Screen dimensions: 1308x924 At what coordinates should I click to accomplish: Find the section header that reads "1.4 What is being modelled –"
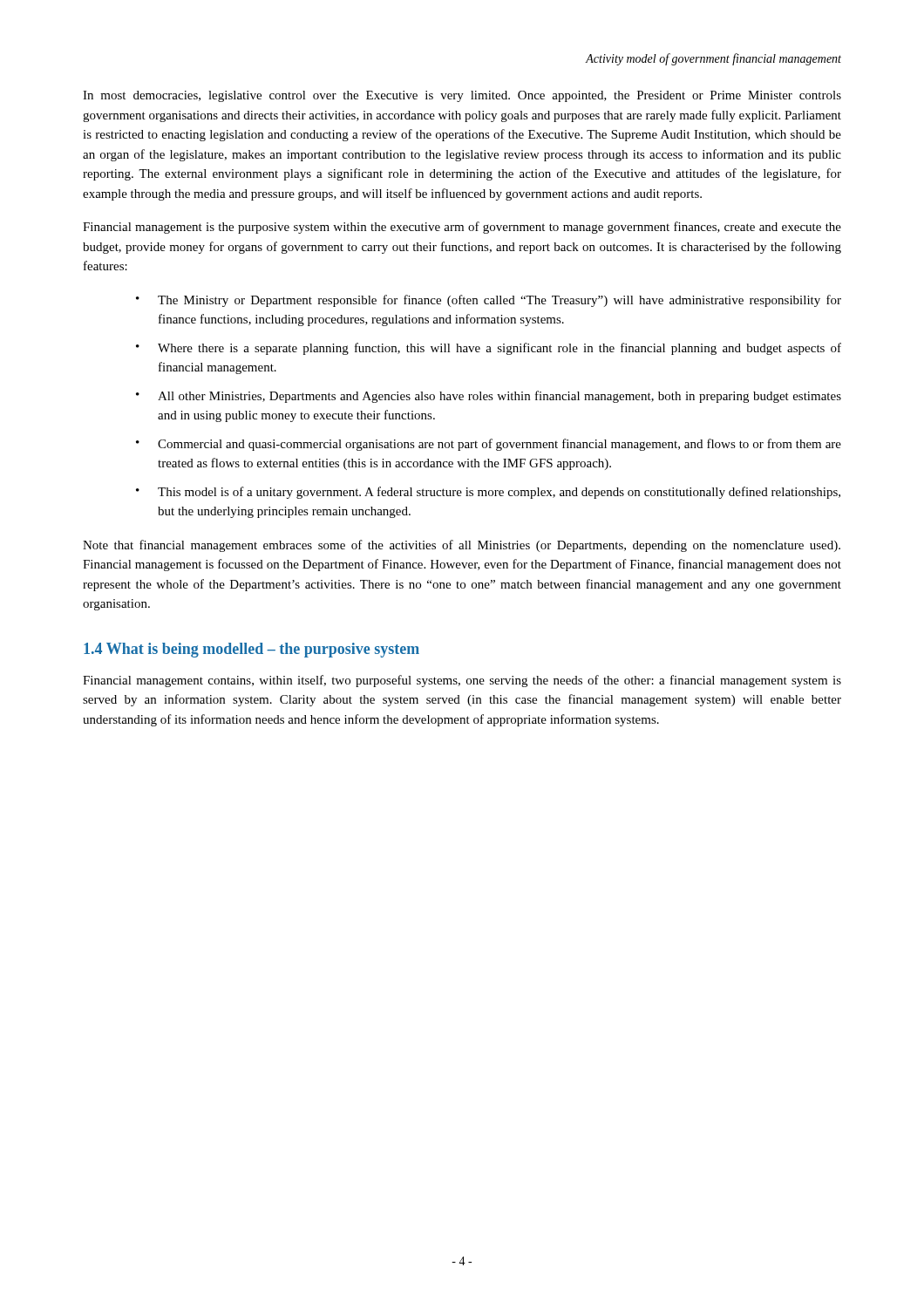(251, 648)
